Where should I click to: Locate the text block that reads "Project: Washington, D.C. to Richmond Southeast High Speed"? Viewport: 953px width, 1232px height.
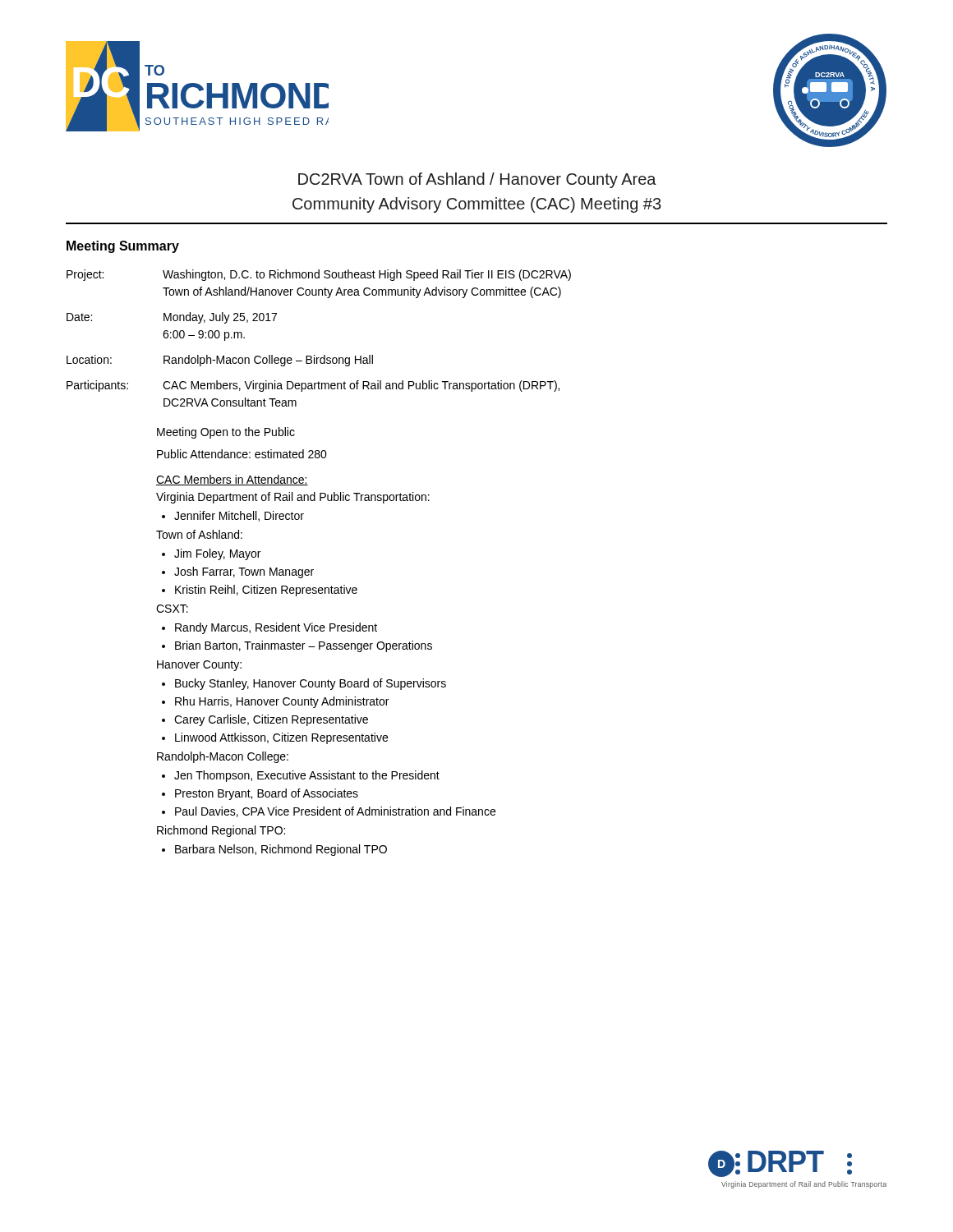tap(319, 275)
